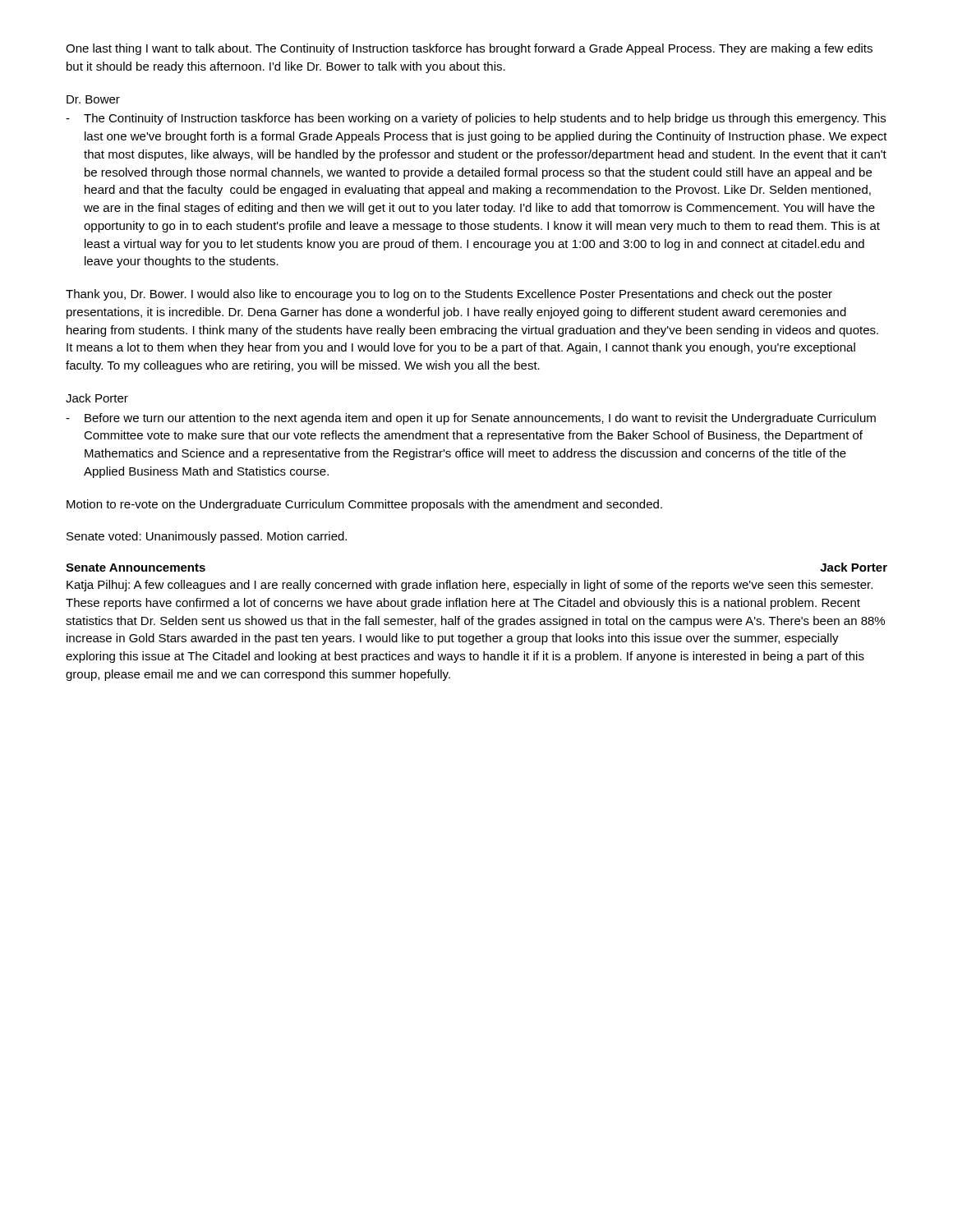Click on the region starting "One last thing I"
This screenshot has height=1232, width=953.
(x=476, y=57)
